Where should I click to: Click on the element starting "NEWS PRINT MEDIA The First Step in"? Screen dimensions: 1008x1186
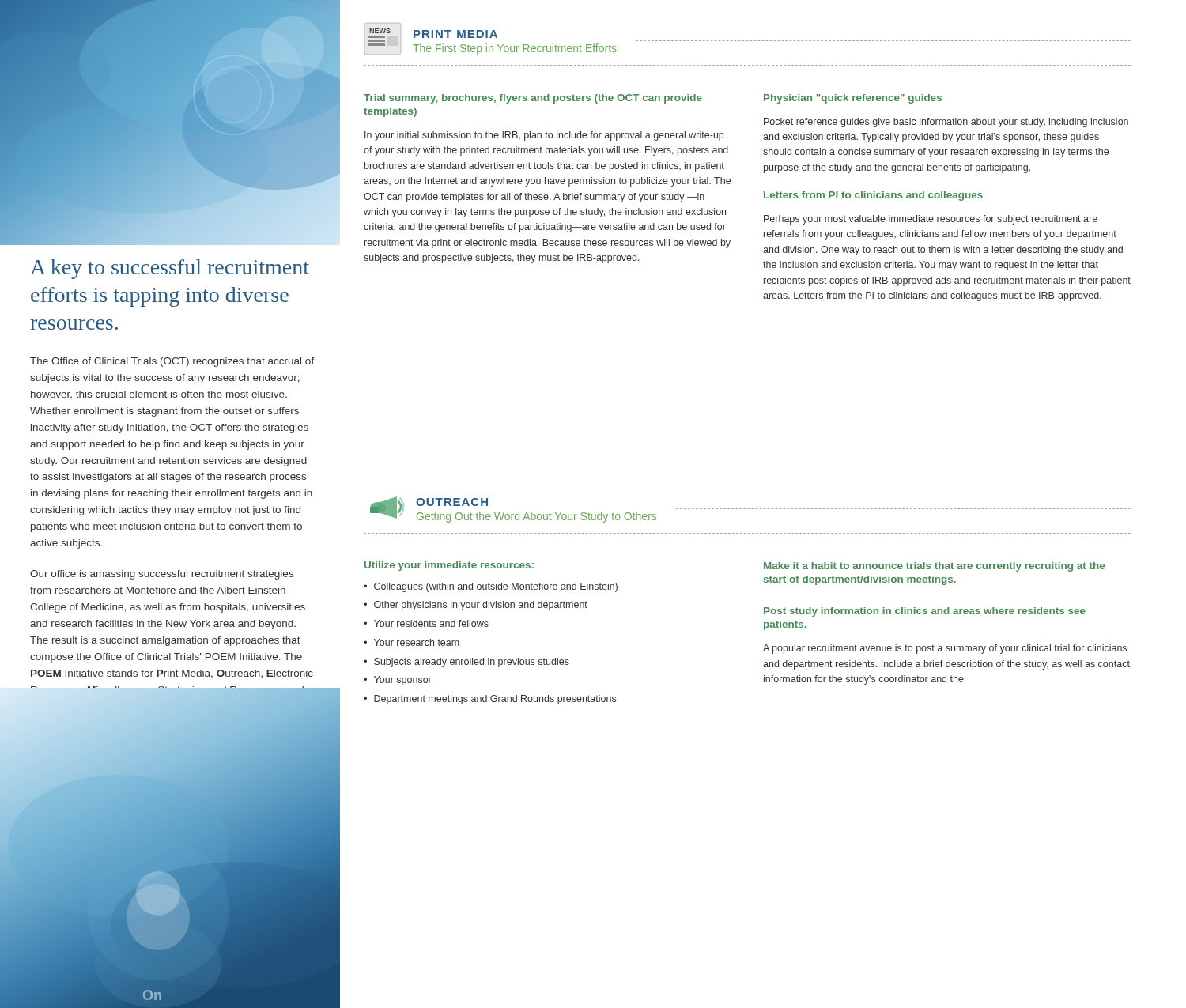pos(748,42)
